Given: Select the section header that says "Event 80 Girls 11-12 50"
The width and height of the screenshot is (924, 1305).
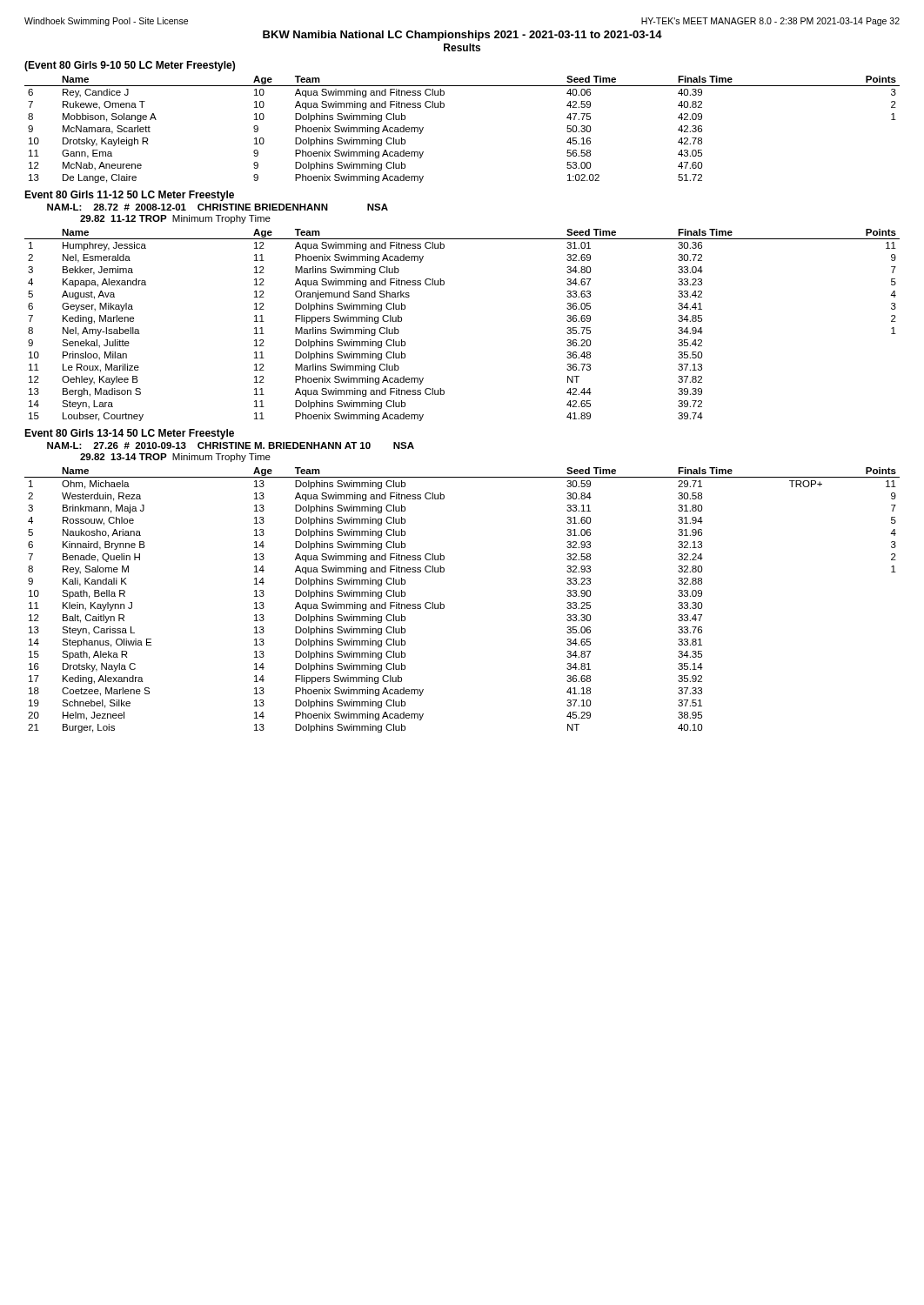Looking at the screenshot, I should tap(129, 195).
